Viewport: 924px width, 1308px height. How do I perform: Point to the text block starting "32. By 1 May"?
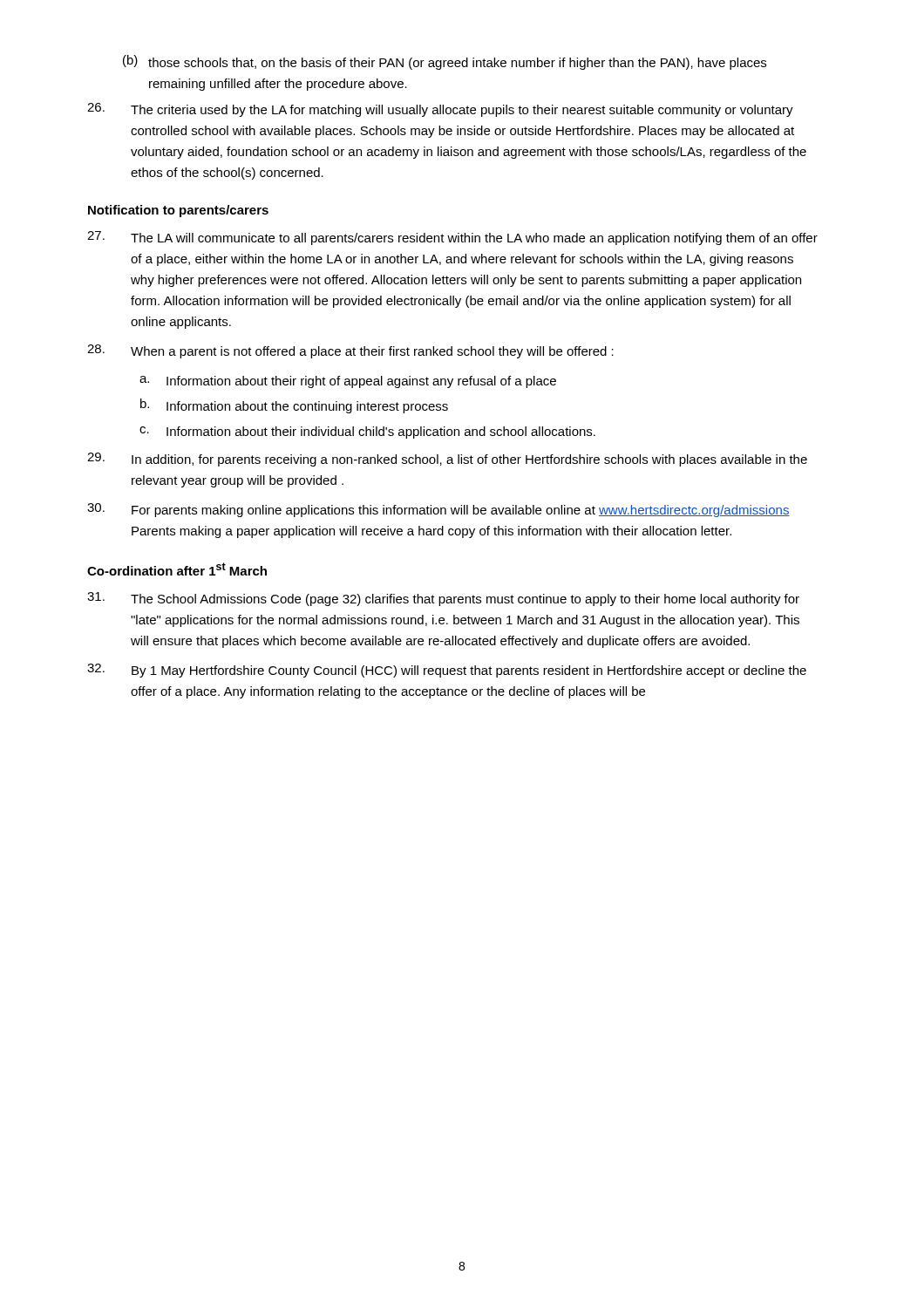pos(453,681)
